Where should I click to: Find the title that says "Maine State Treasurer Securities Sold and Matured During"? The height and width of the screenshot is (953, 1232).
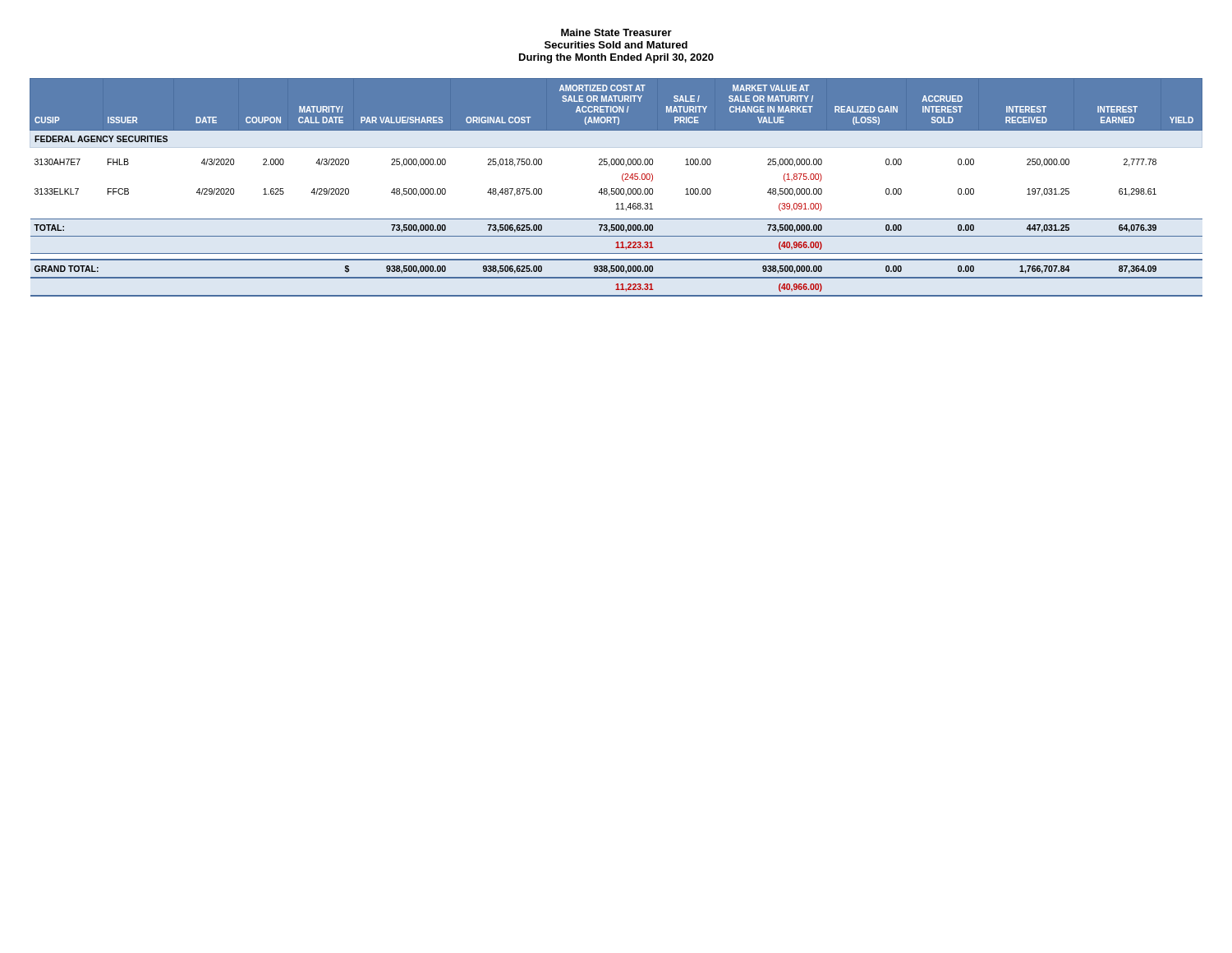(616, 45)
